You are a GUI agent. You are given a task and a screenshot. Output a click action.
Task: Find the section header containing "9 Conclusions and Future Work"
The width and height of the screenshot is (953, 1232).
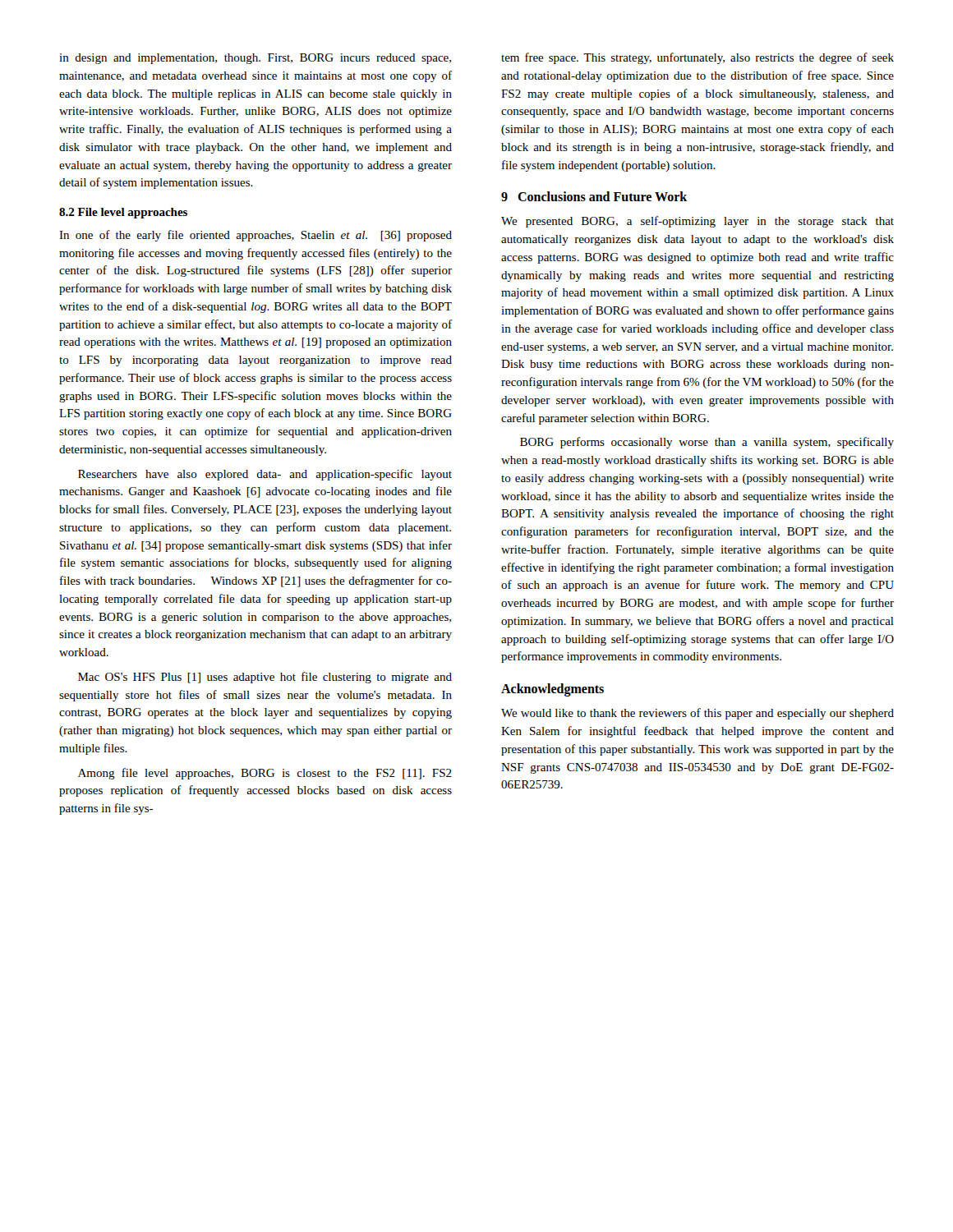pos(594,196)
